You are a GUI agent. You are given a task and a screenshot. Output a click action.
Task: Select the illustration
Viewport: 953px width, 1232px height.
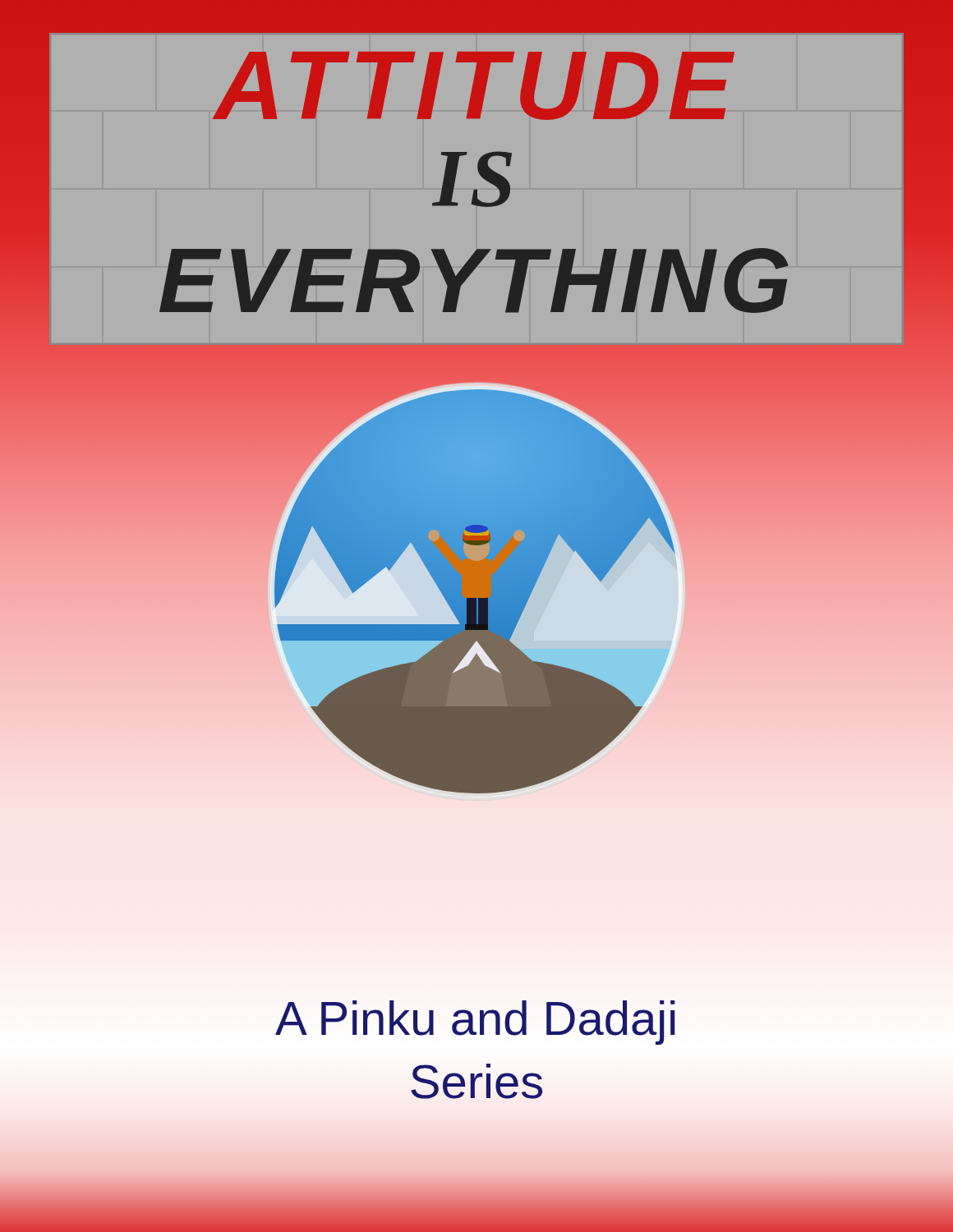click(476, 189)
